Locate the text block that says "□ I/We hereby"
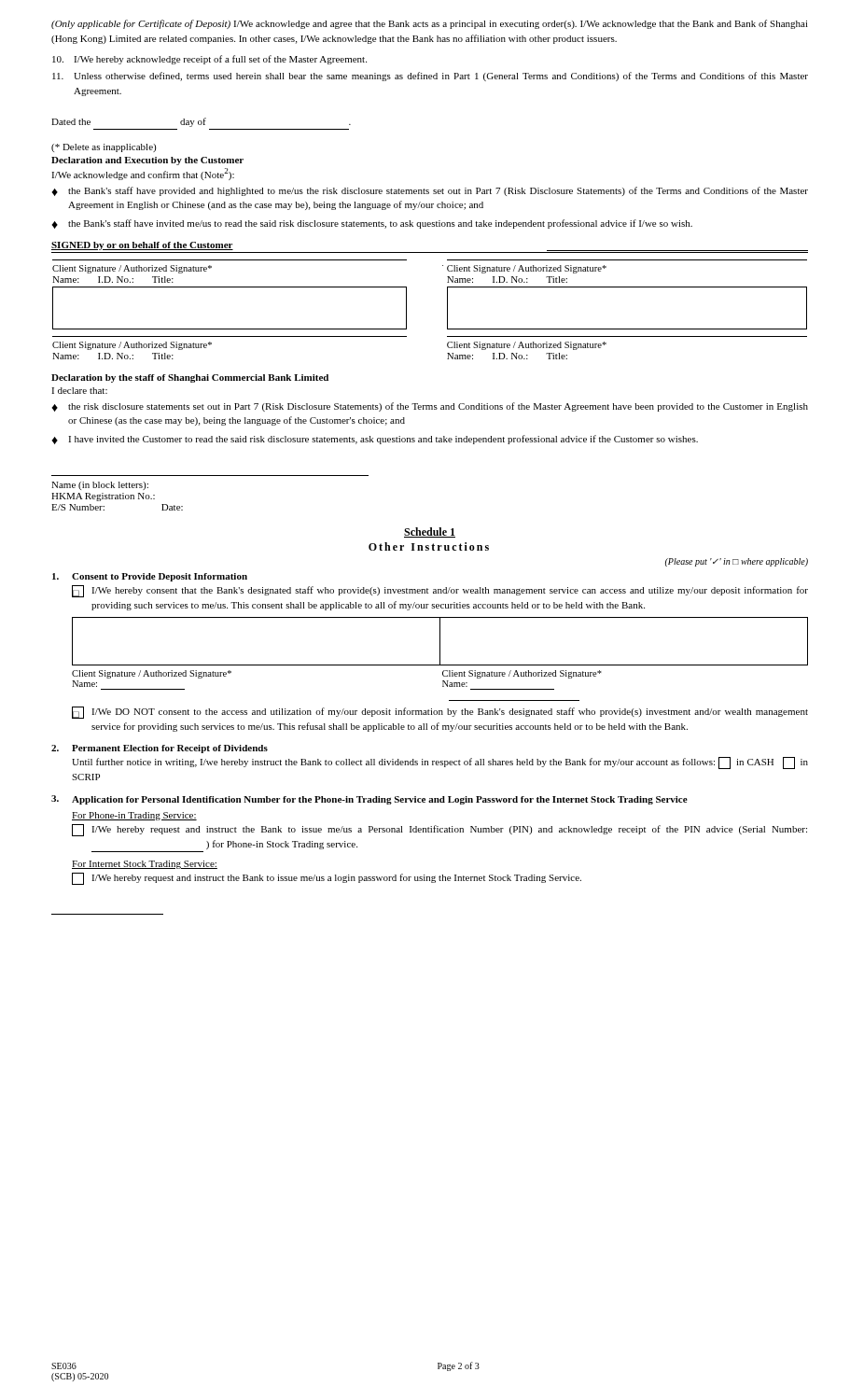The image size is (850, 1400). [x=440, y=598]
